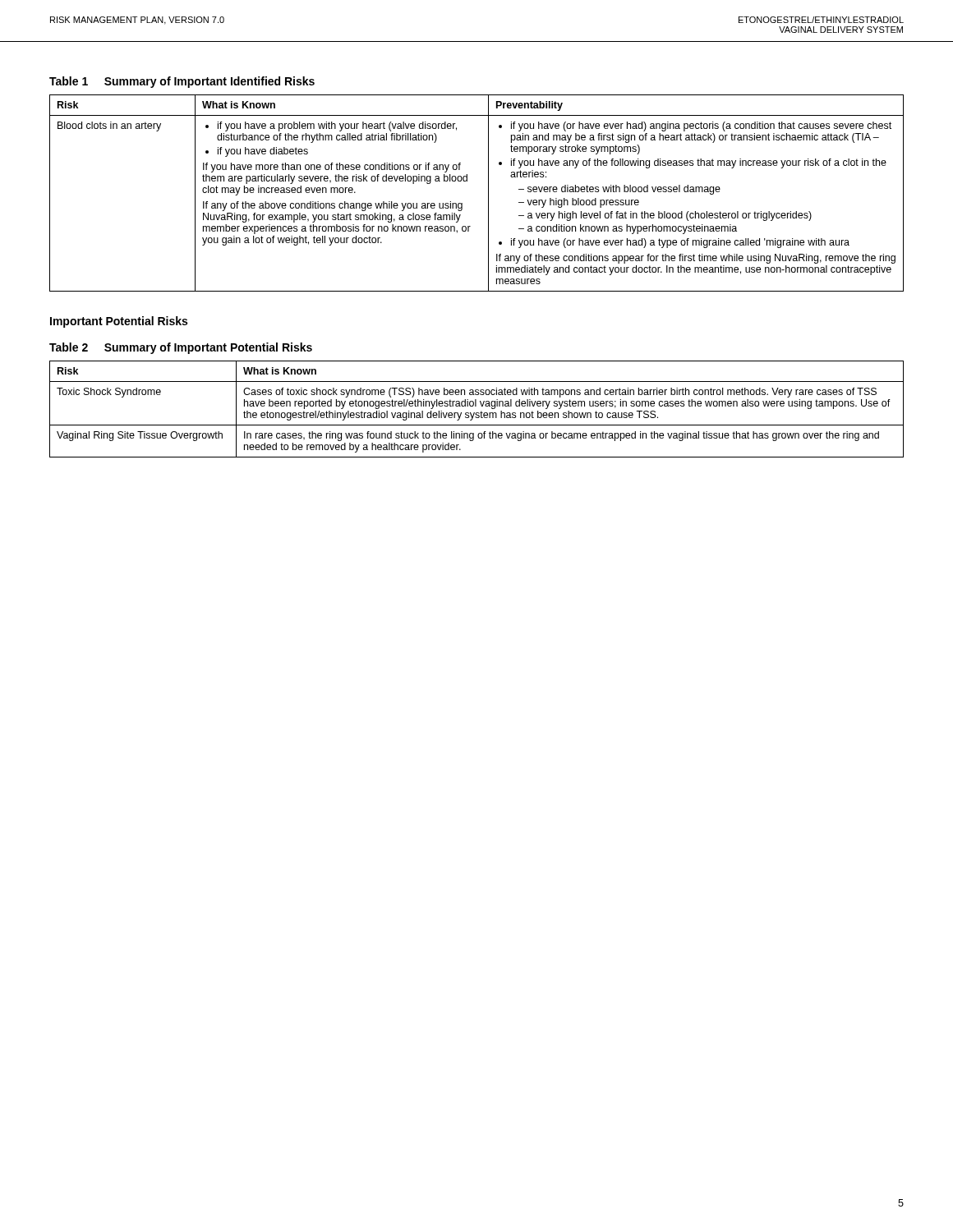Locate the region starting "Table 1 Summary of Important Identified Risks"
953x1232 pixels.
(x=182, y=81)
